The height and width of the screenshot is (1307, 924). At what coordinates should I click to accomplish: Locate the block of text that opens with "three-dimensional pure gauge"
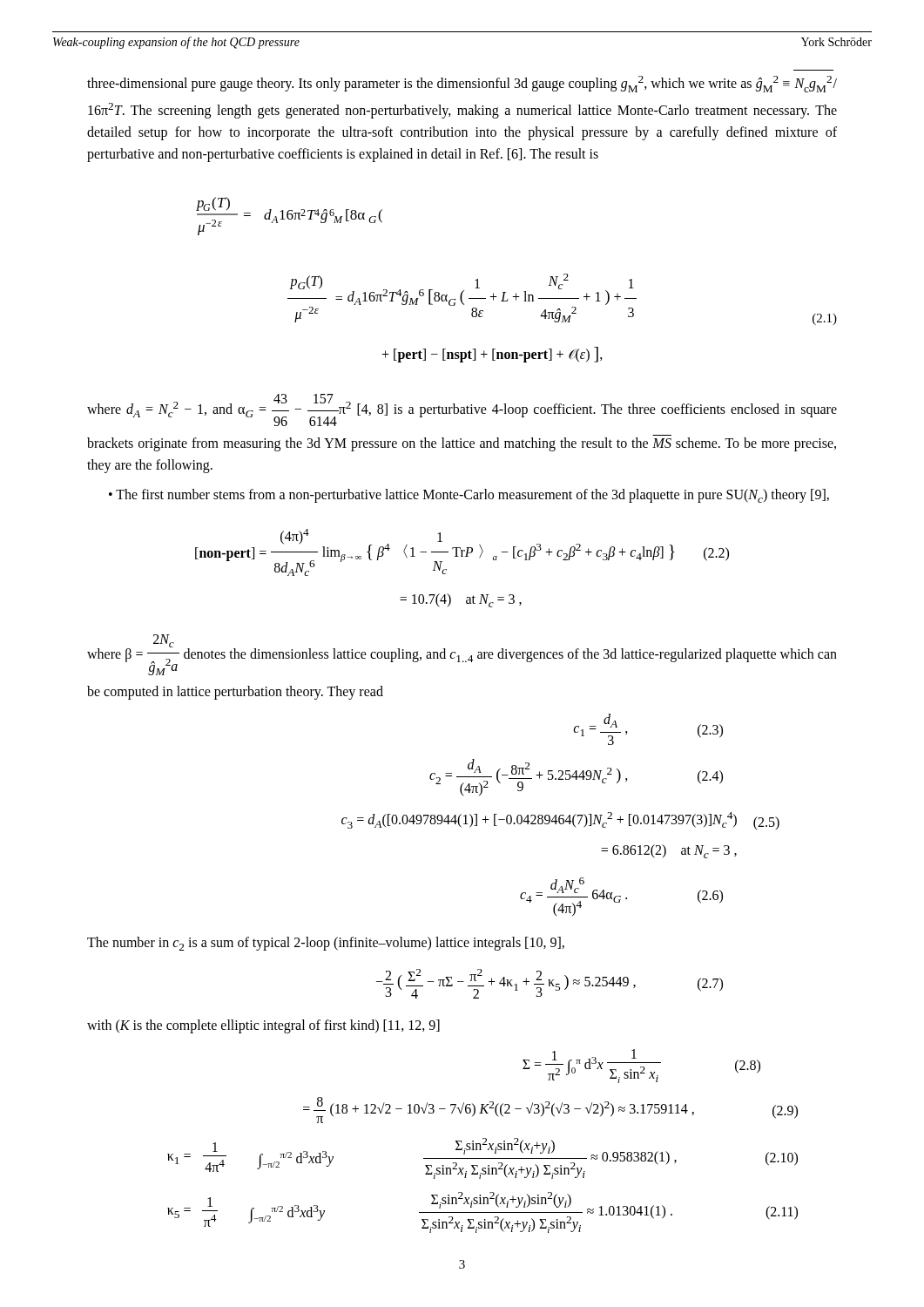coord(462,118)
